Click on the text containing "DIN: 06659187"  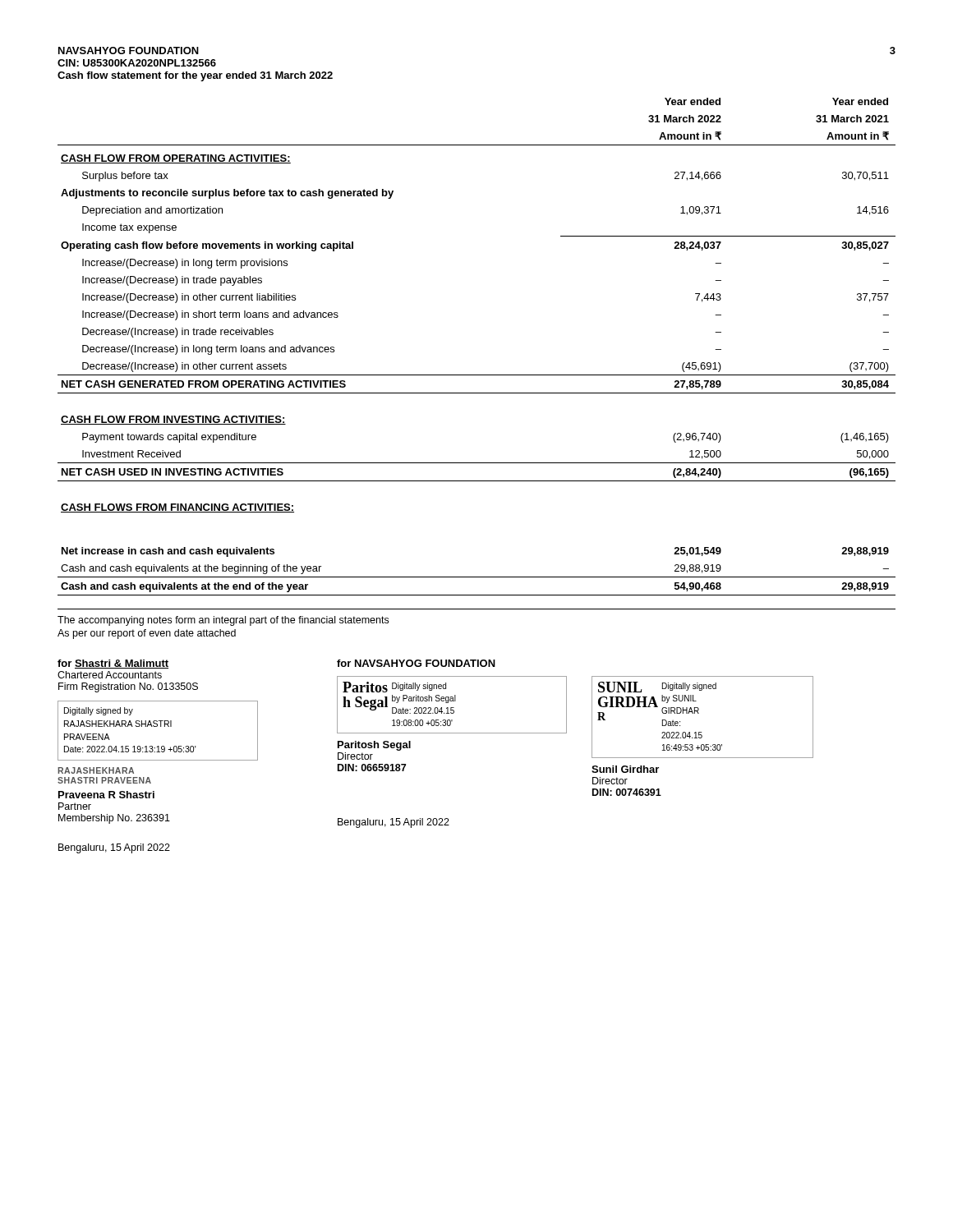point(372,768)
